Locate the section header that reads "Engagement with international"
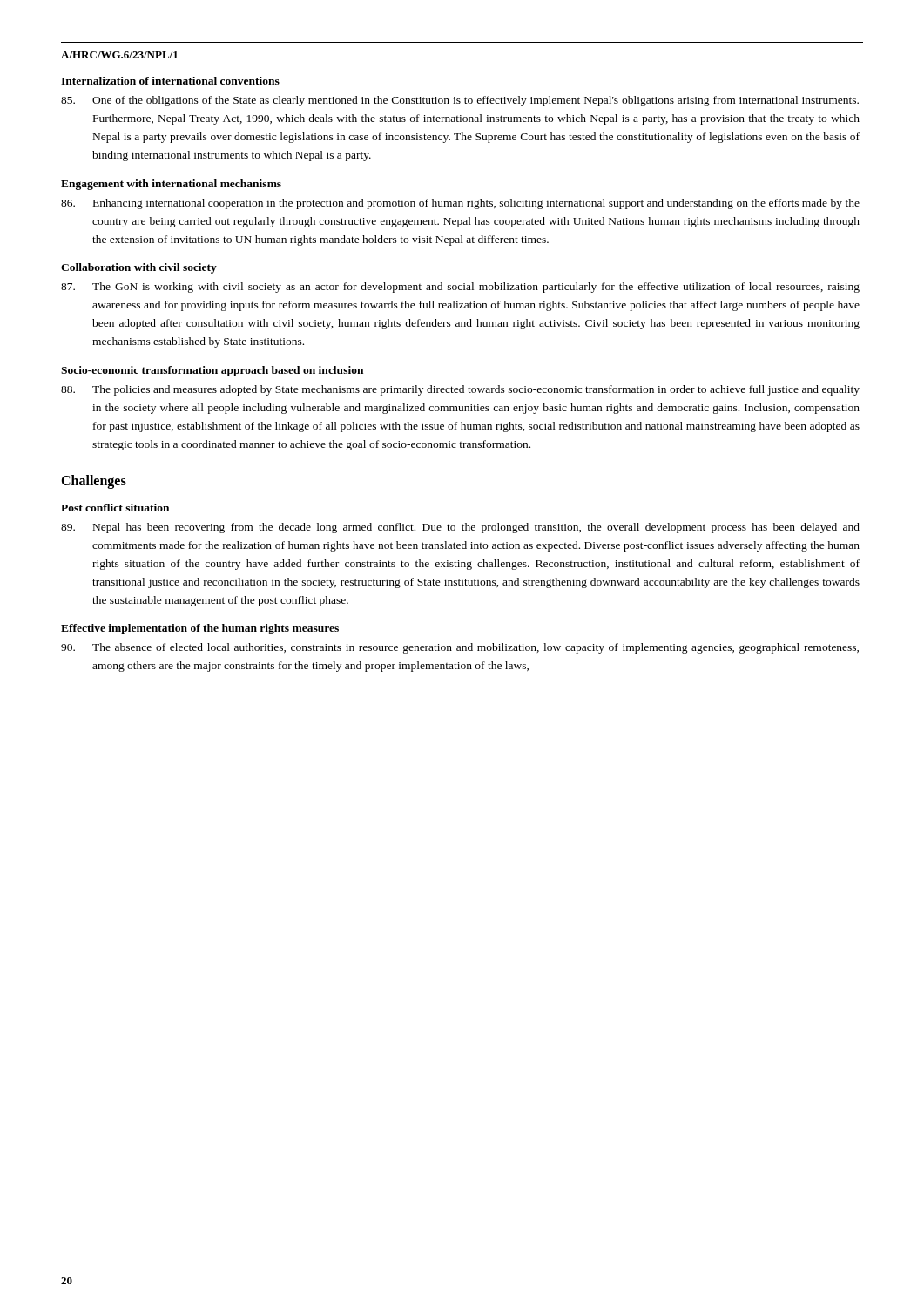 (171, 183)
